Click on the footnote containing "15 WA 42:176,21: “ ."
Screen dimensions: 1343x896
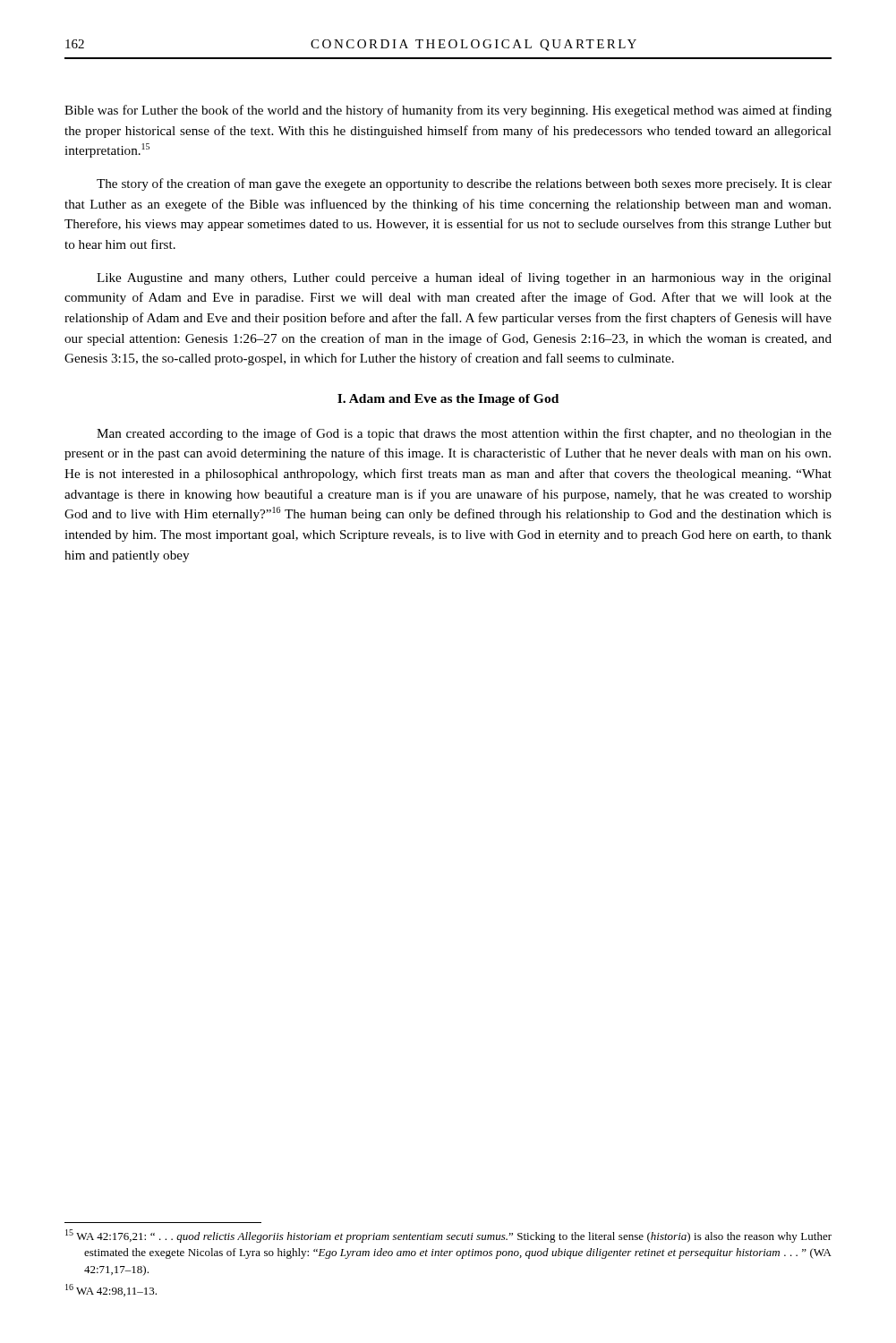[448, 1252]
